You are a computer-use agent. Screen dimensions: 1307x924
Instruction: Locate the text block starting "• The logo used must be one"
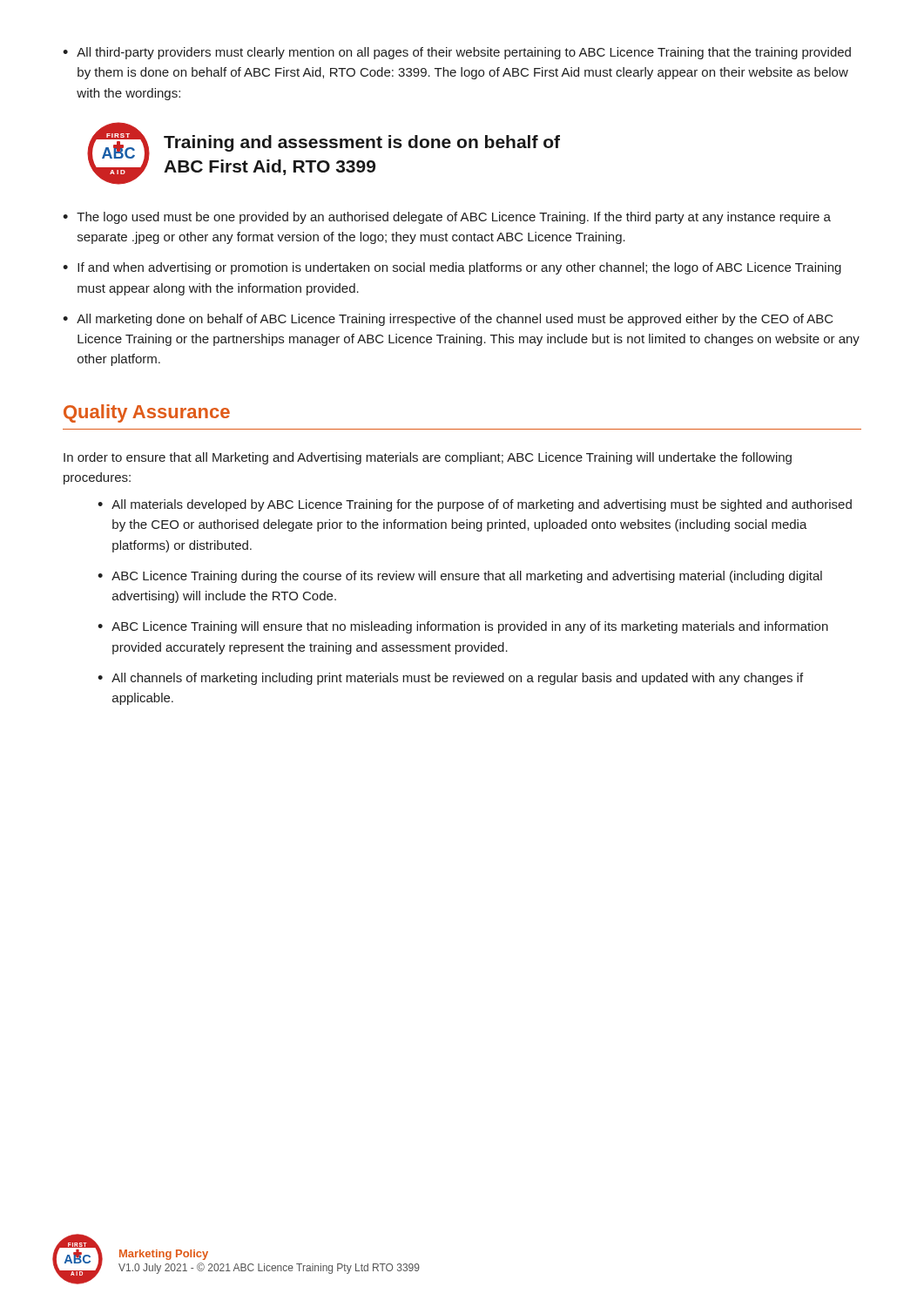coord(462,227)
